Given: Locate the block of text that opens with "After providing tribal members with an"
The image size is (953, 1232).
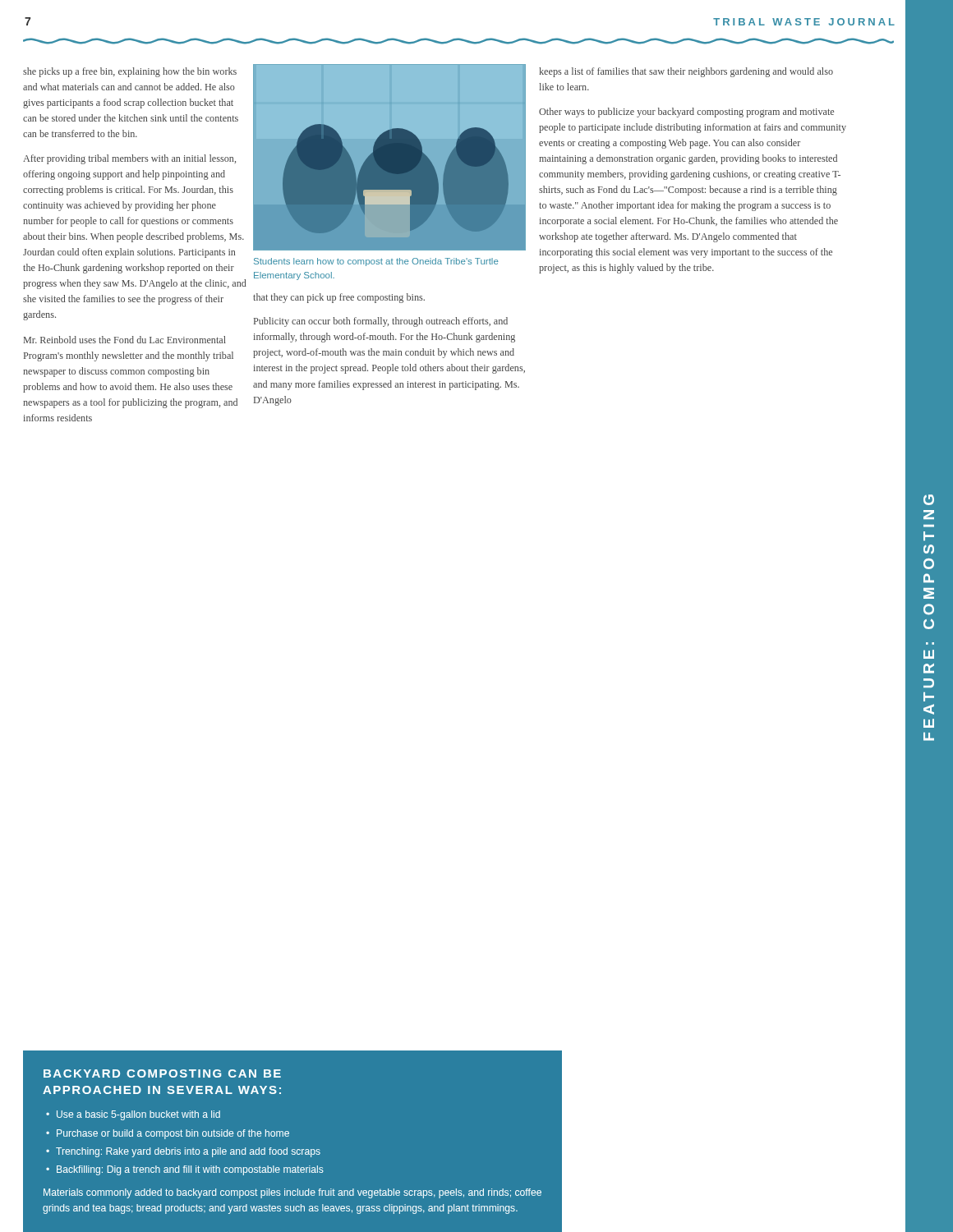Looking at the screenshot, I should point(135,237).
